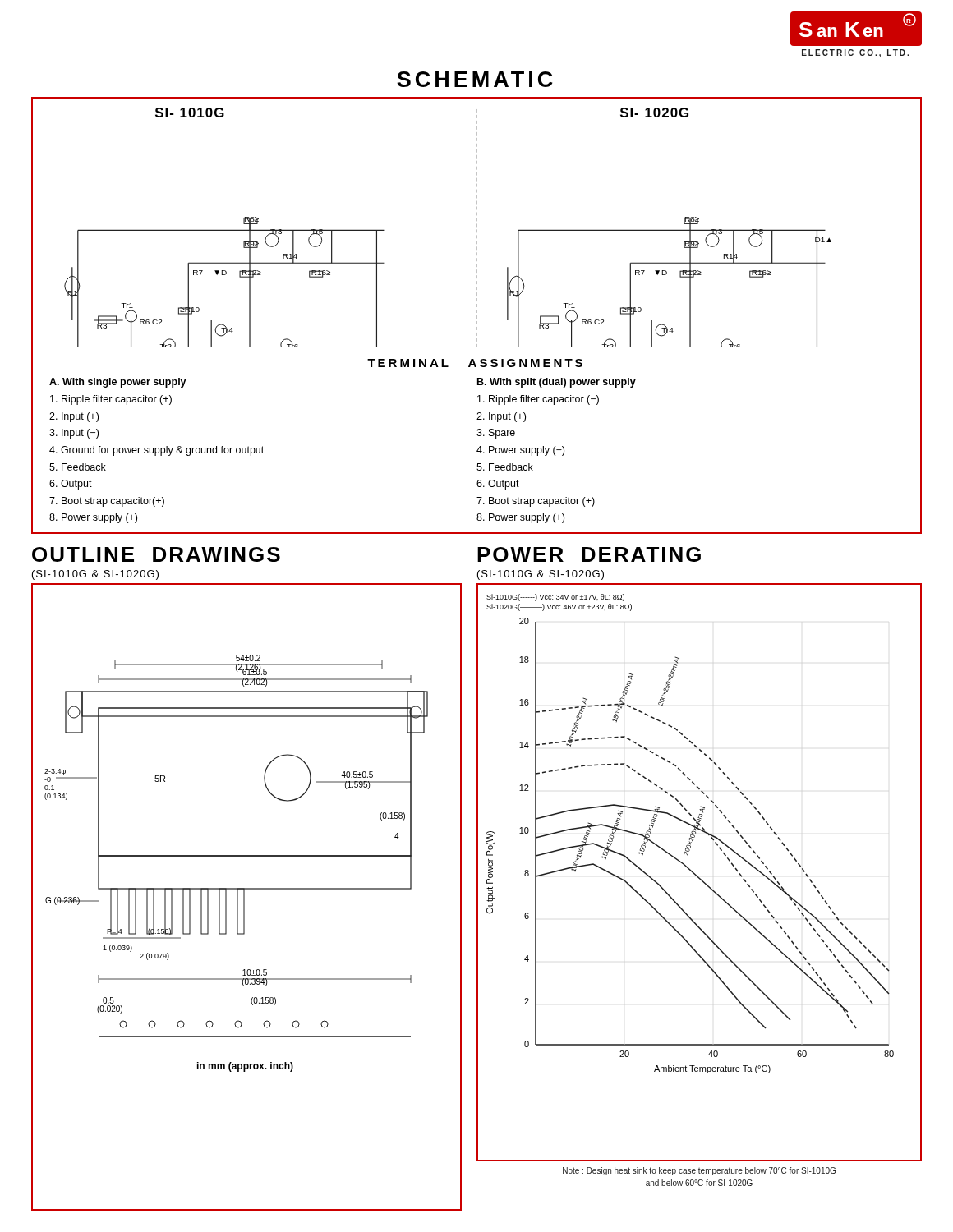Image resolution: width=953 pixels, height=1232 pixels.
Task: Where does it say "4. Power supply (−)"?
Action: click(x=521, y=450)
